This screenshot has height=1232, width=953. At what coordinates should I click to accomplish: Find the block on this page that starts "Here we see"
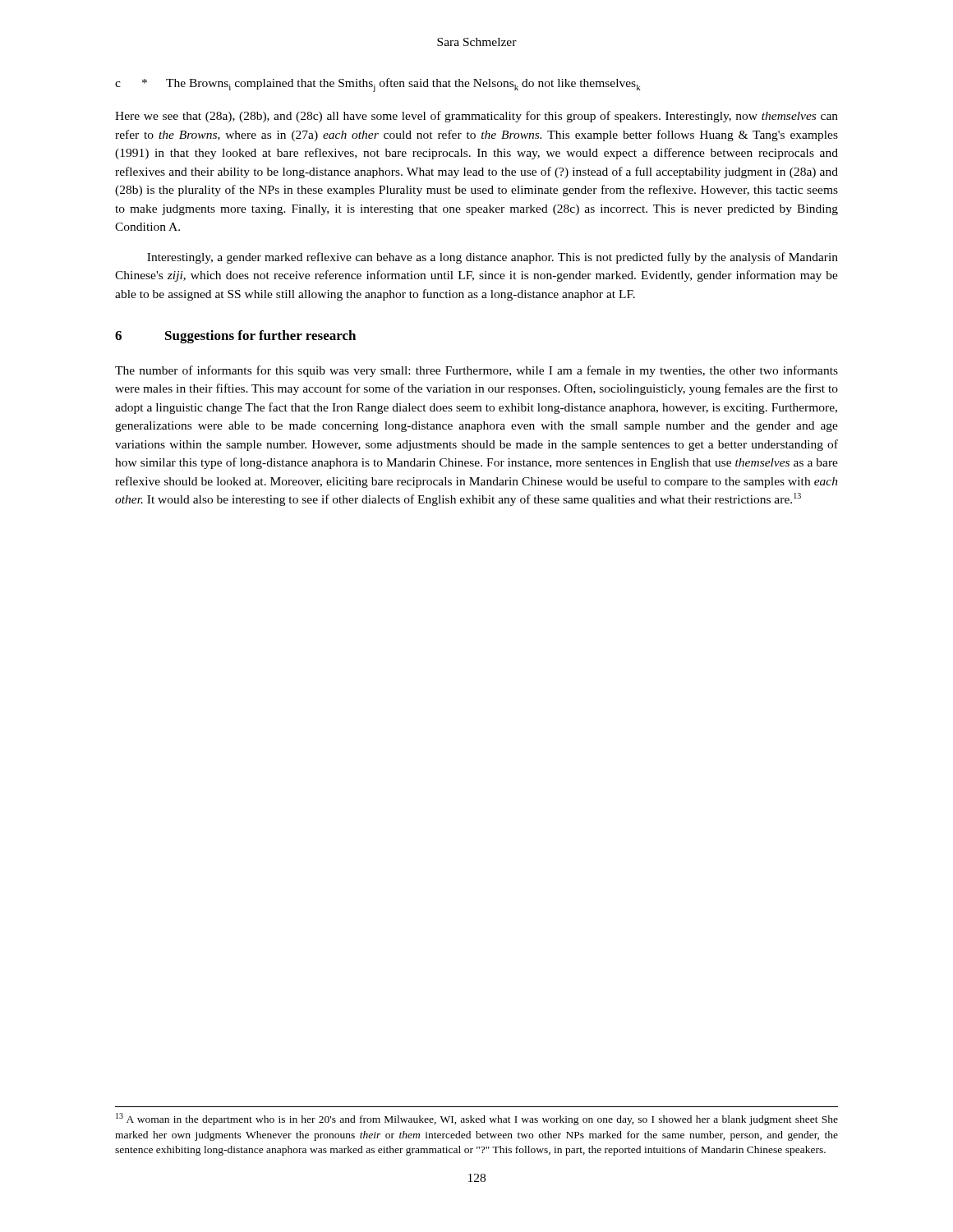(476, 172)
